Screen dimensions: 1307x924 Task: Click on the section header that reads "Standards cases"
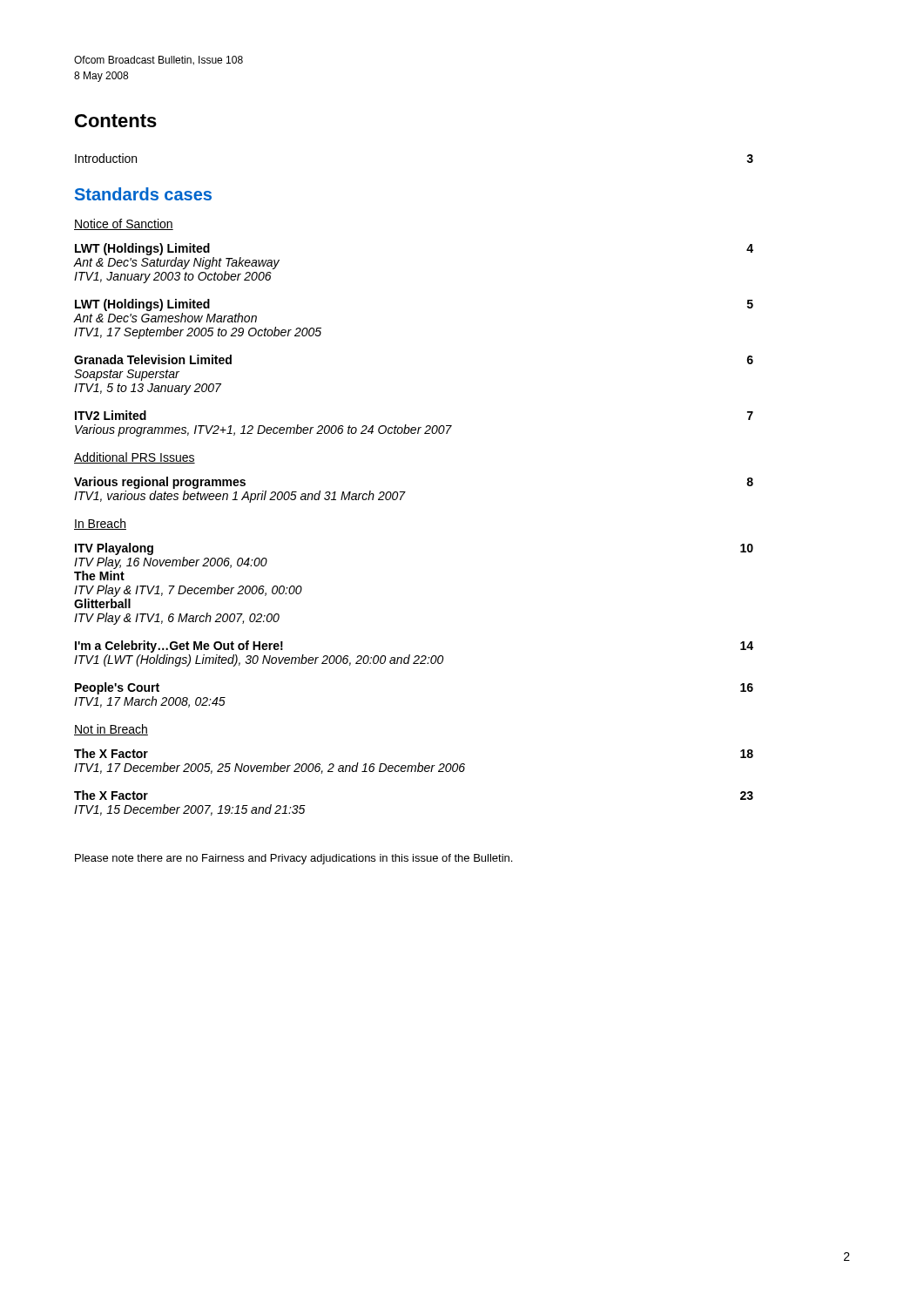[x=143, y=194]
